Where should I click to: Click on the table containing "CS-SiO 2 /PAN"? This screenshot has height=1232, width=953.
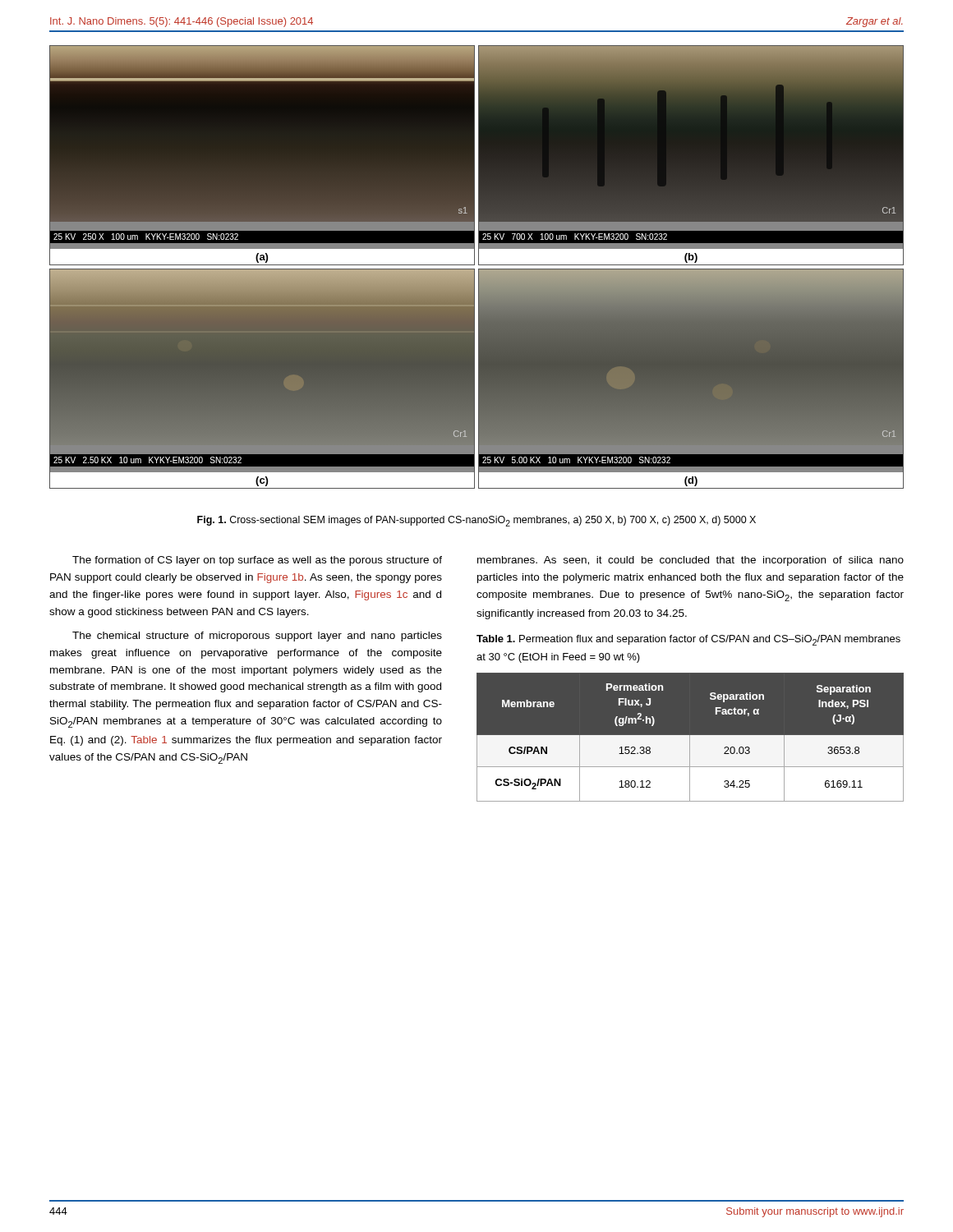tap(690, 737)
